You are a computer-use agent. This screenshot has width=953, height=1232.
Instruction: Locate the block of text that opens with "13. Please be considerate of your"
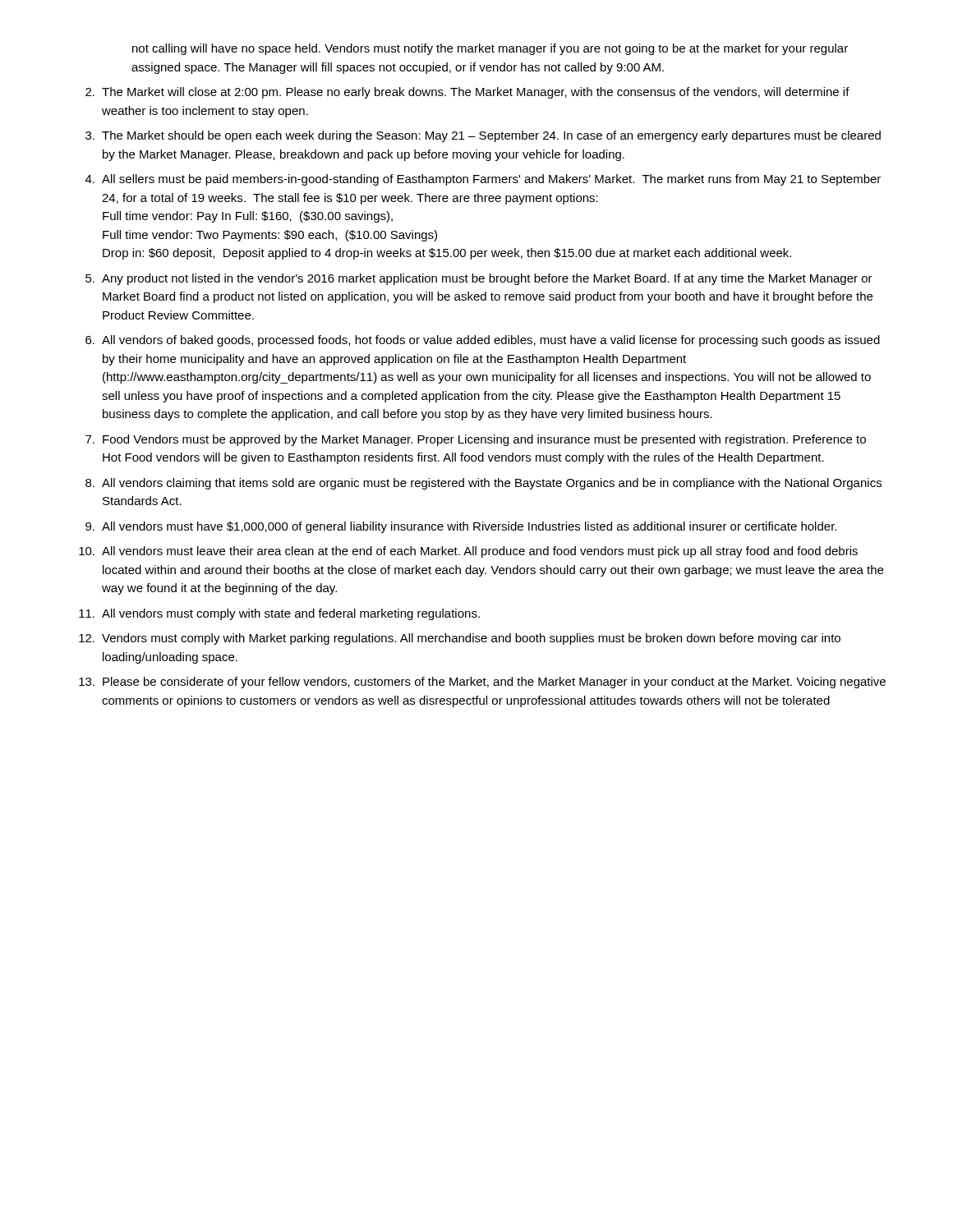pos(476,691)
